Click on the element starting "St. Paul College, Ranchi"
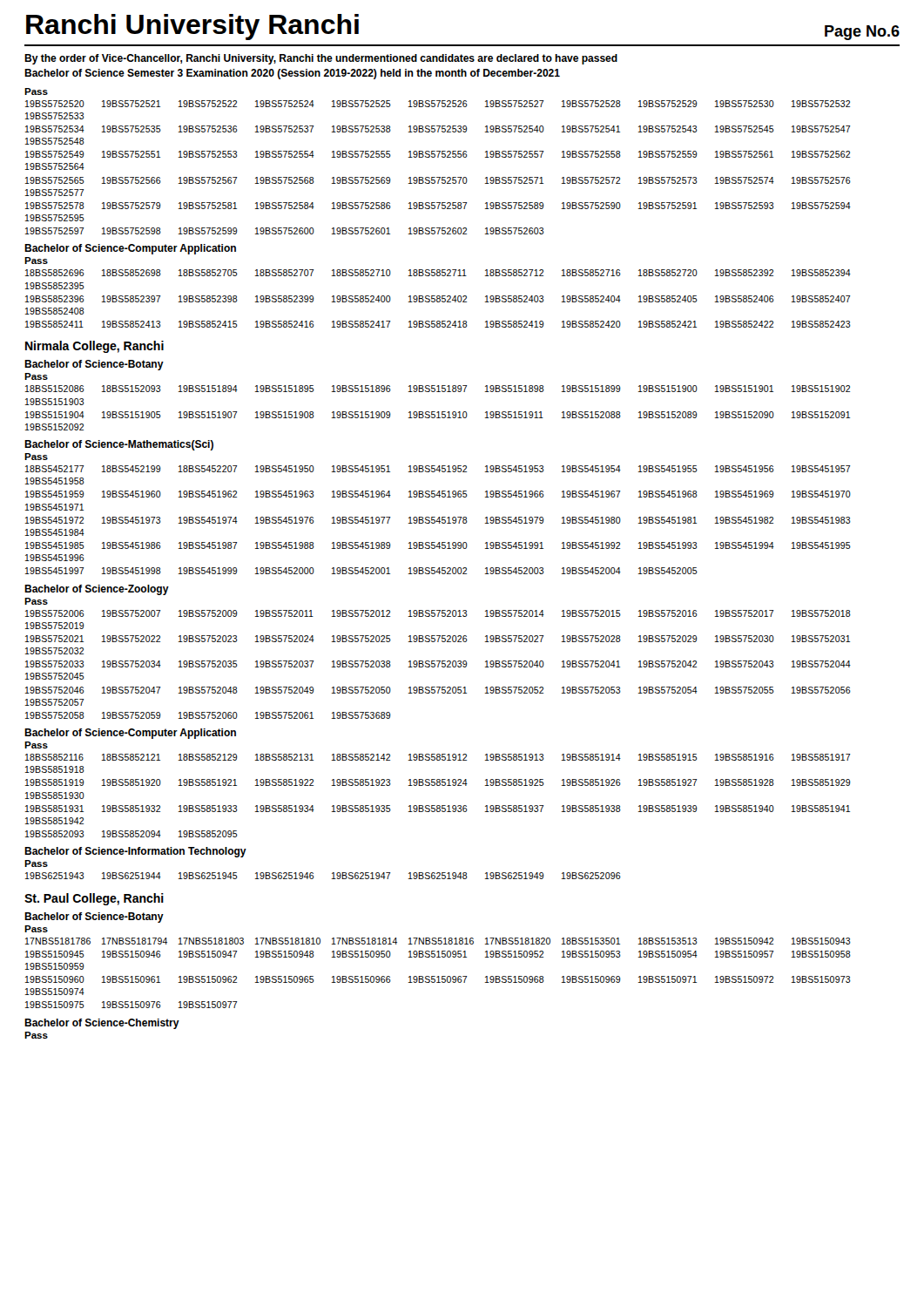 [x=94, y=898]
